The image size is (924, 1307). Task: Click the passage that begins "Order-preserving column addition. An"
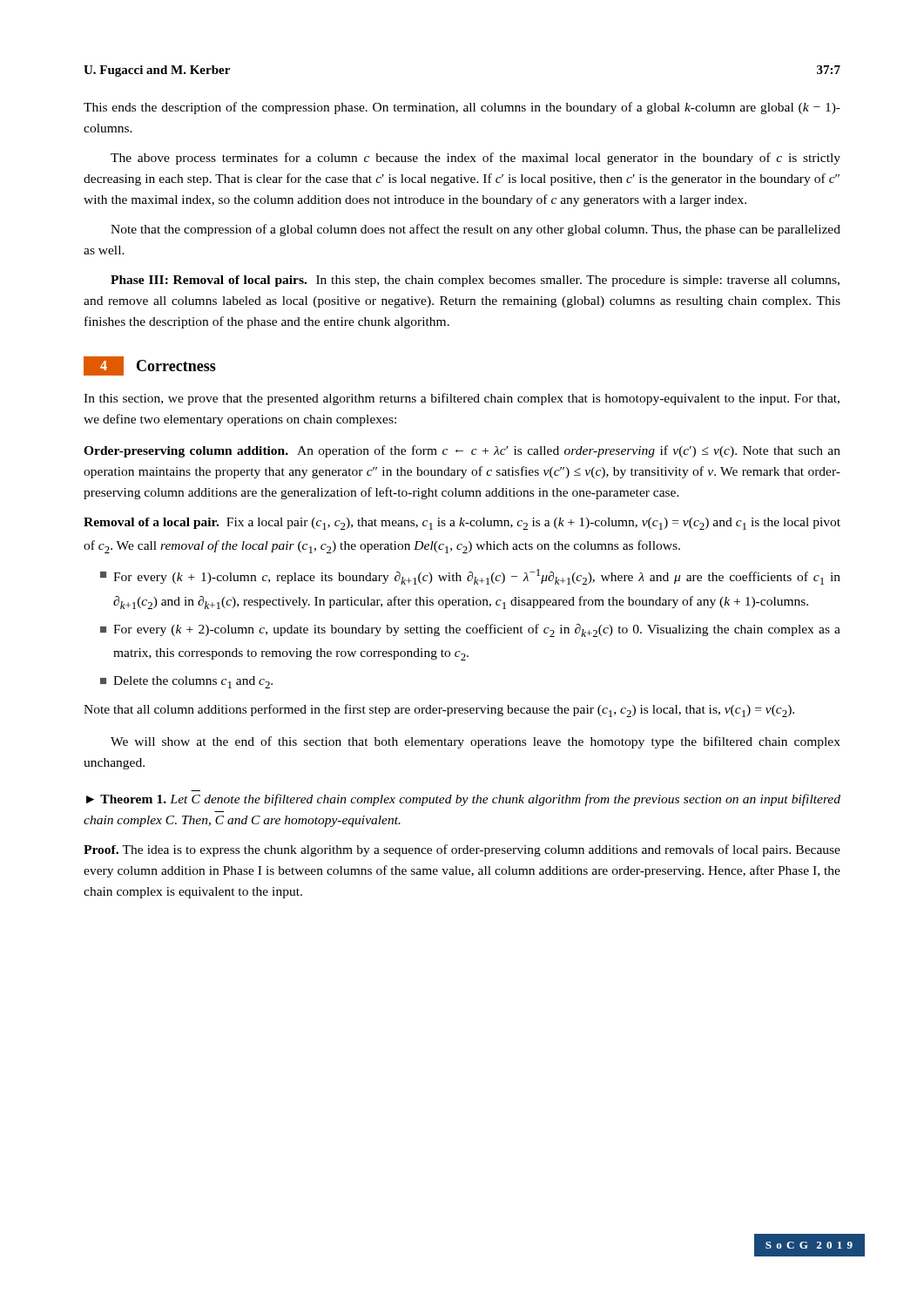(x=462, y=472)
